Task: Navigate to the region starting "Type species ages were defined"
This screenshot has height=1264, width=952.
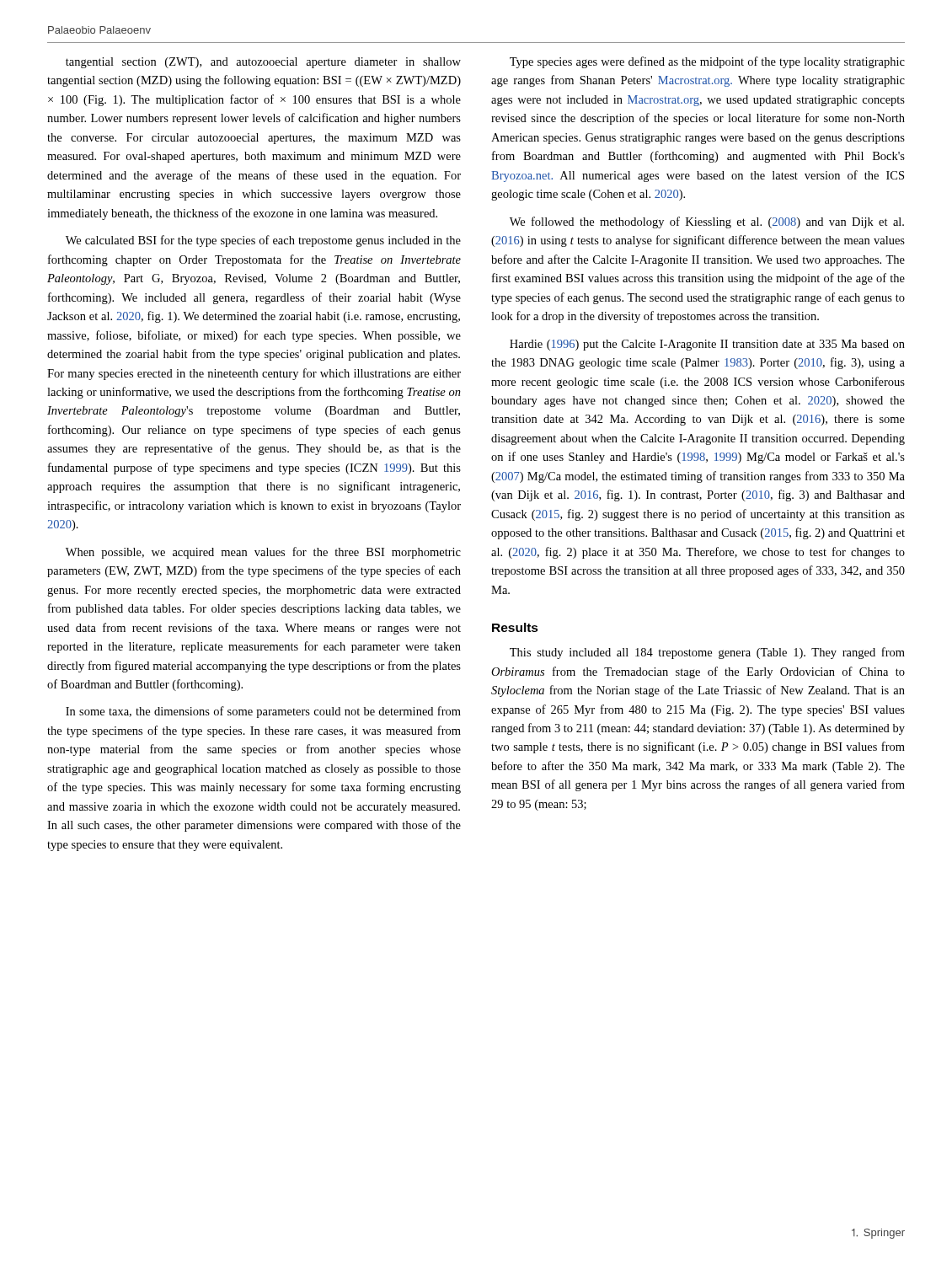Action: pos(698,128)
